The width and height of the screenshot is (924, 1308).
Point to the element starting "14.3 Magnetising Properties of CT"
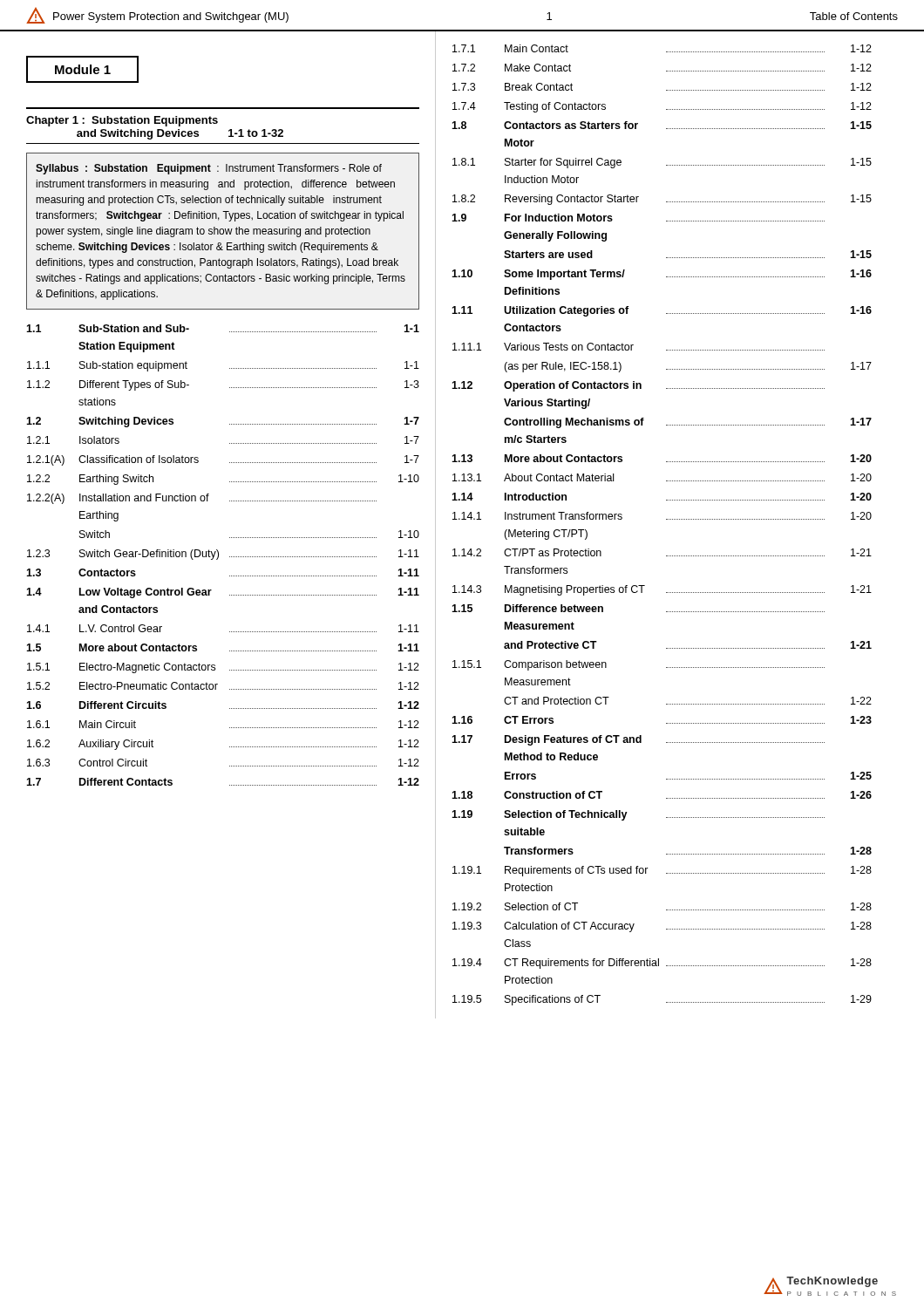(662, 589)
